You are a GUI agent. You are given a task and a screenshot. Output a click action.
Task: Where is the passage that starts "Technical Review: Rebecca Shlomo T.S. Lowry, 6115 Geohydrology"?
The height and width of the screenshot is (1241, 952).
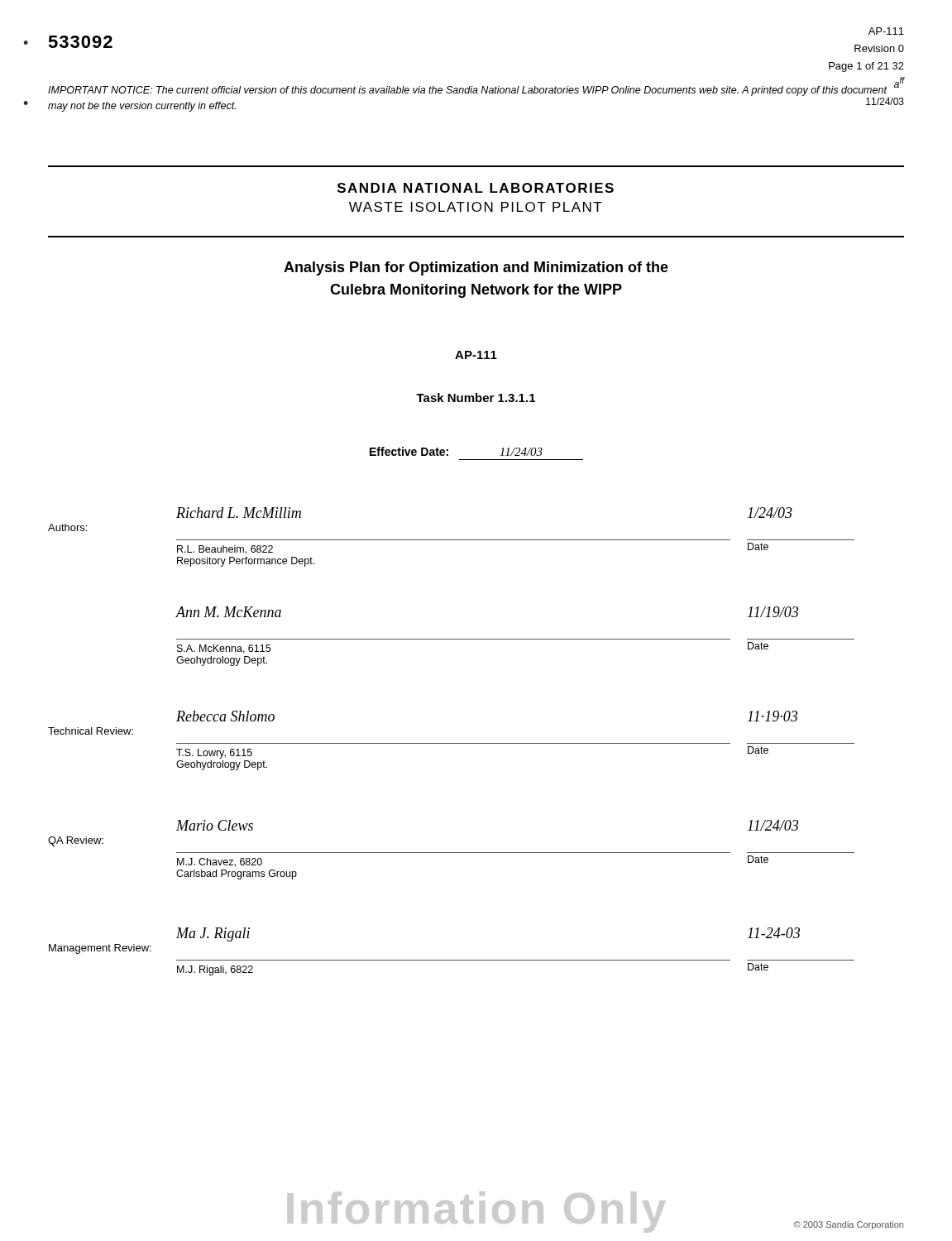click(476, 739)
